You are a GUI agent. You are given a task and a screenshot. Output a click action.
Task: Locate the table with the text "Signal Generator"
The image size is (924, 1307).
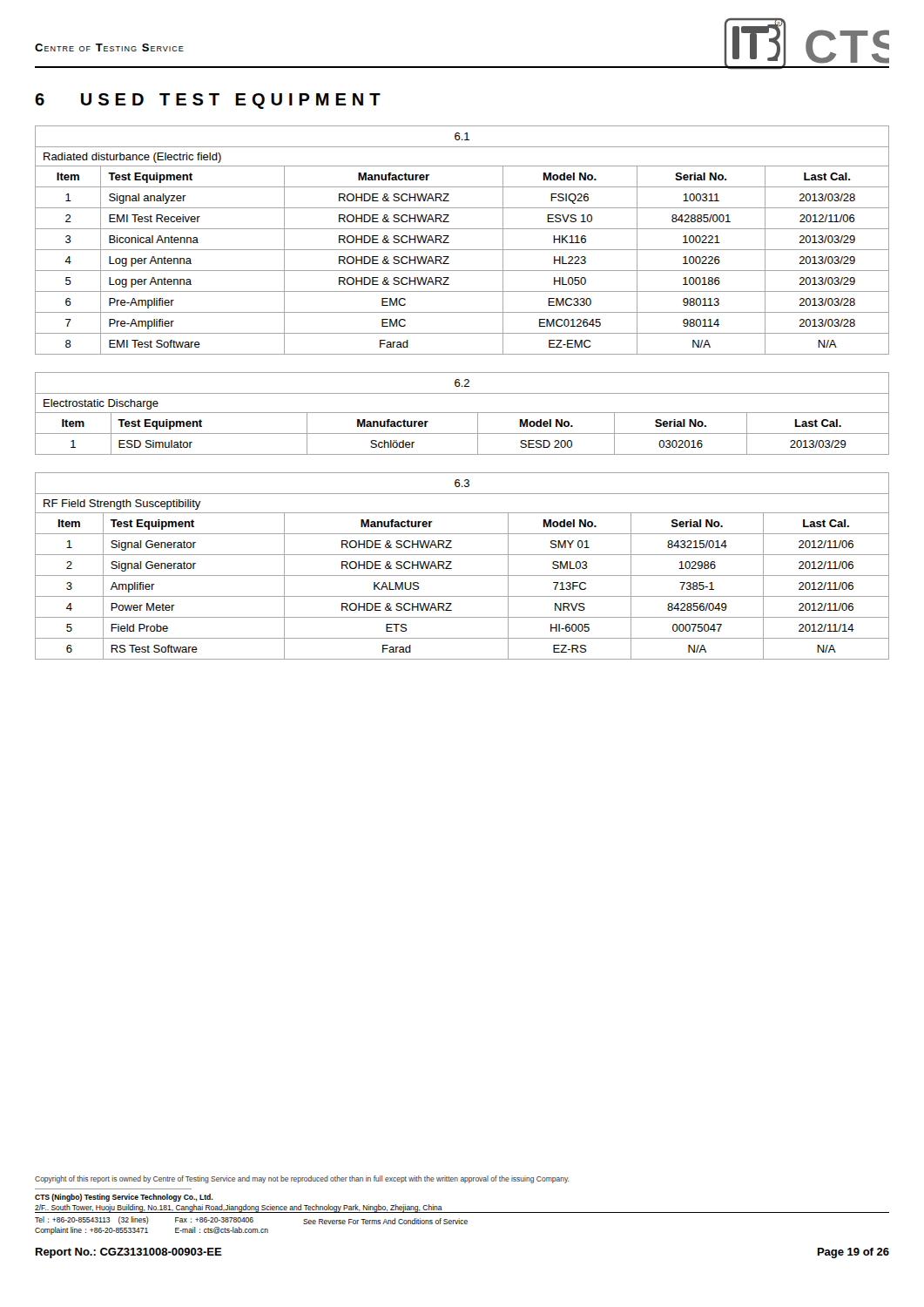tap(462, 566)
